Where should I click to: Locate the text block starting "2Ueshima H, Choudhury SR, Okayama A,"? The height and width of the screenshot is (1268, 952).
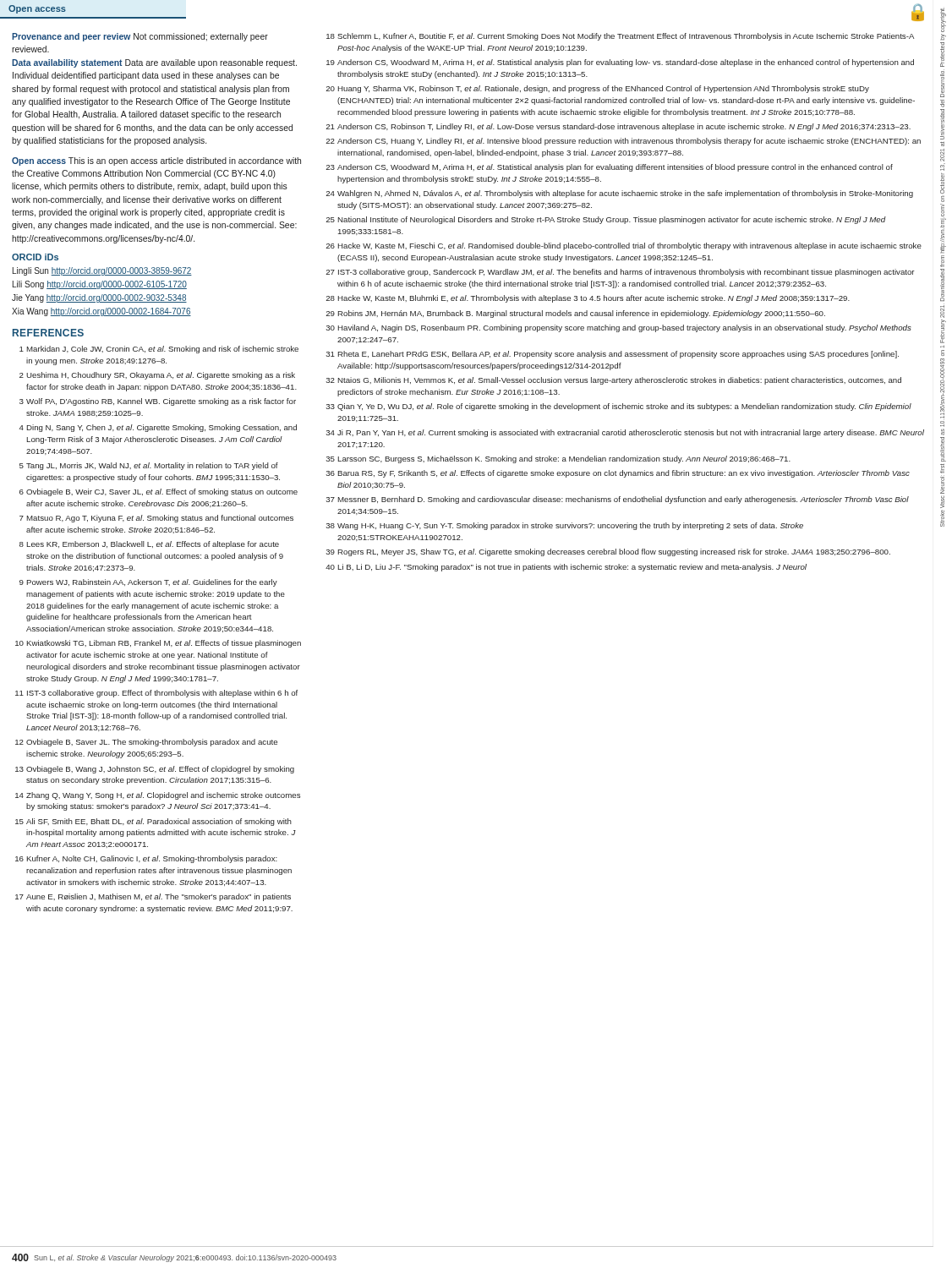coord(157,381)
